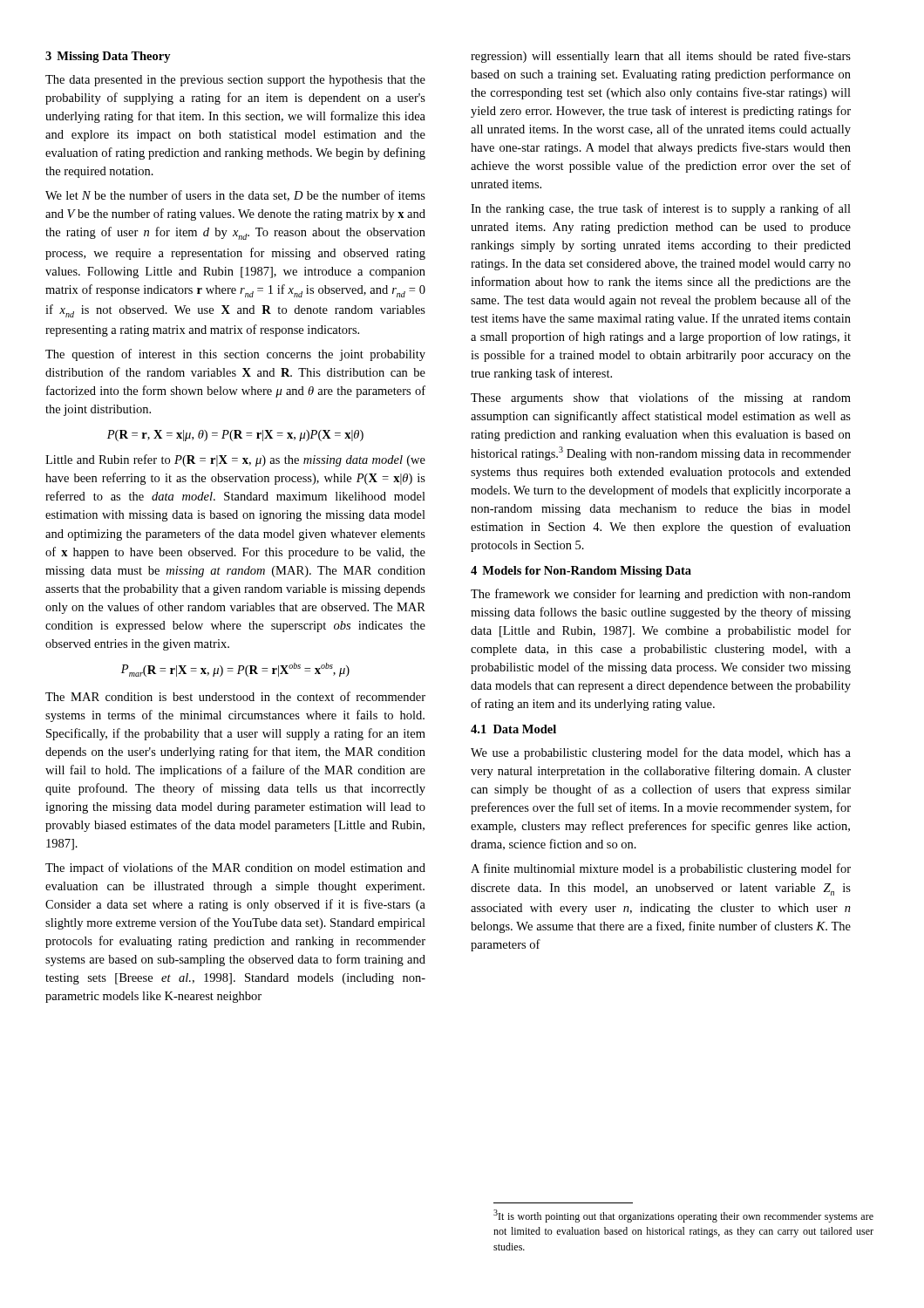Find the formula on this page that starts "Pmar(R = r|X ="
The width and height of the screenshot is (924, 1308).
coord(235,670)
